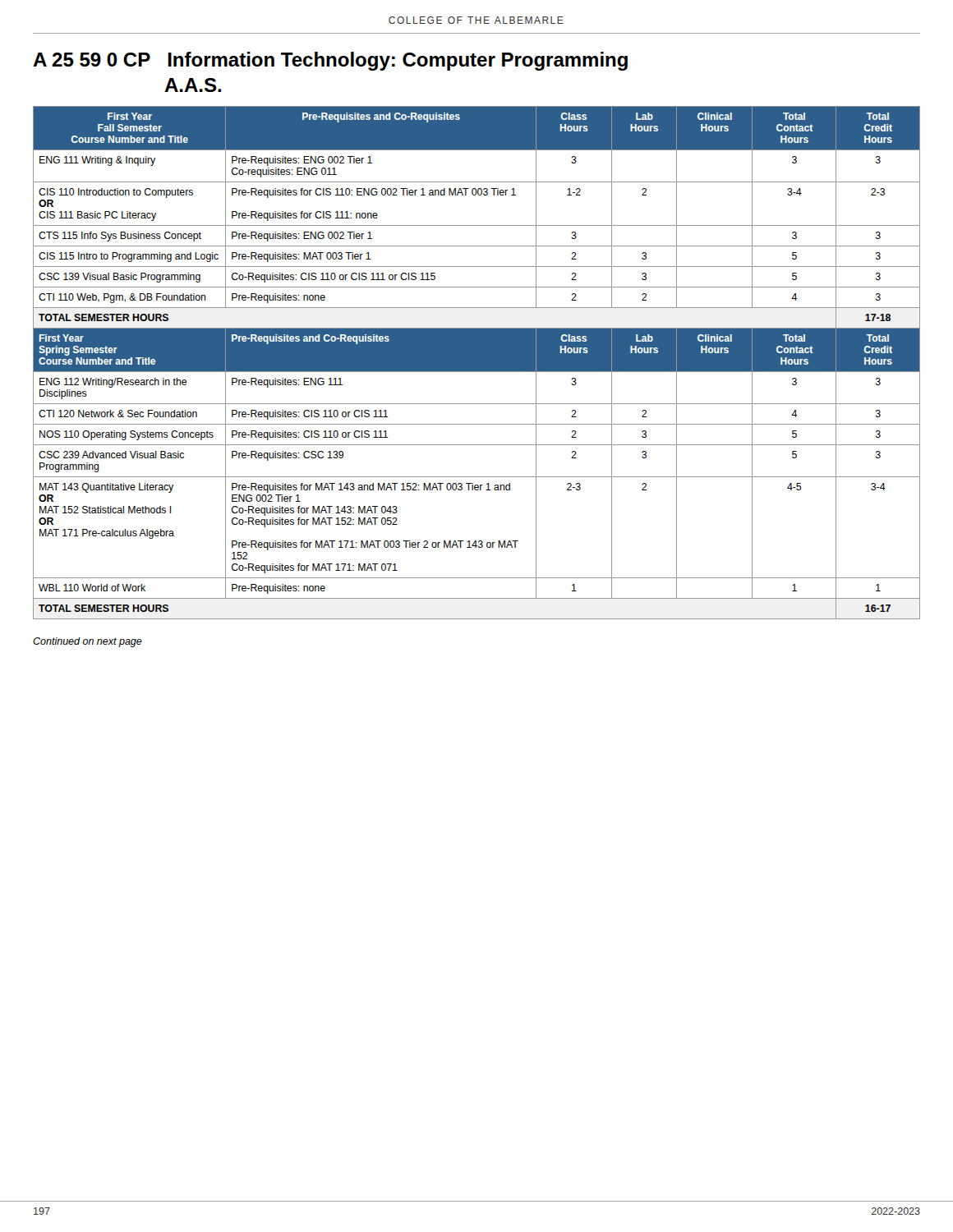This screenshot has width=953, height=1232.
Task: Locate the block of text that opens with "Continued on next"
Action: tap(87, 642)
